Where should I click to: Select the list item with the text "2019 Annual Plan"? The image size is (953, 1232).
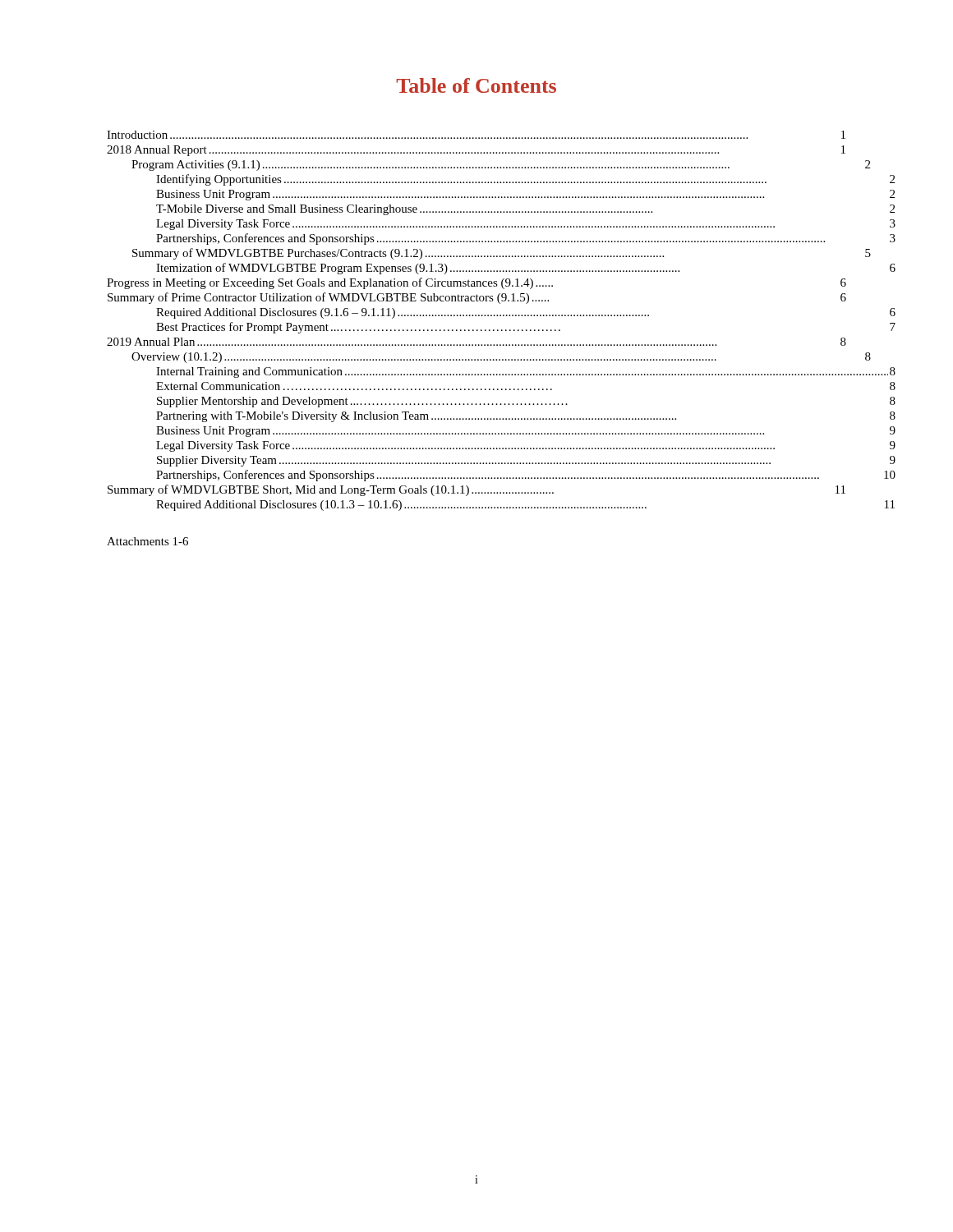tap(476, 342)
